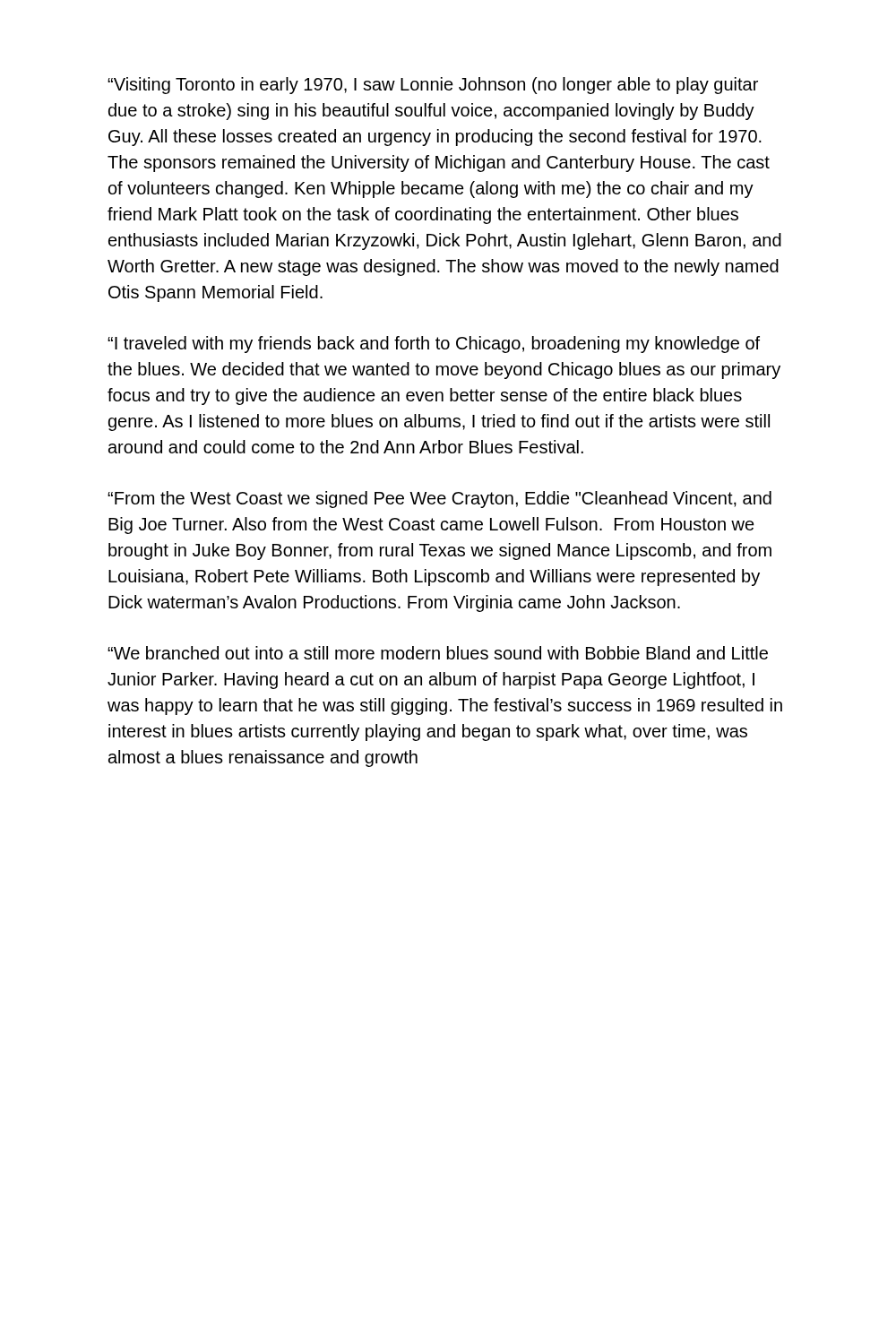Locate the block starting "“I traveled with"
The image size is (896, 1344).
pos(444,395)
